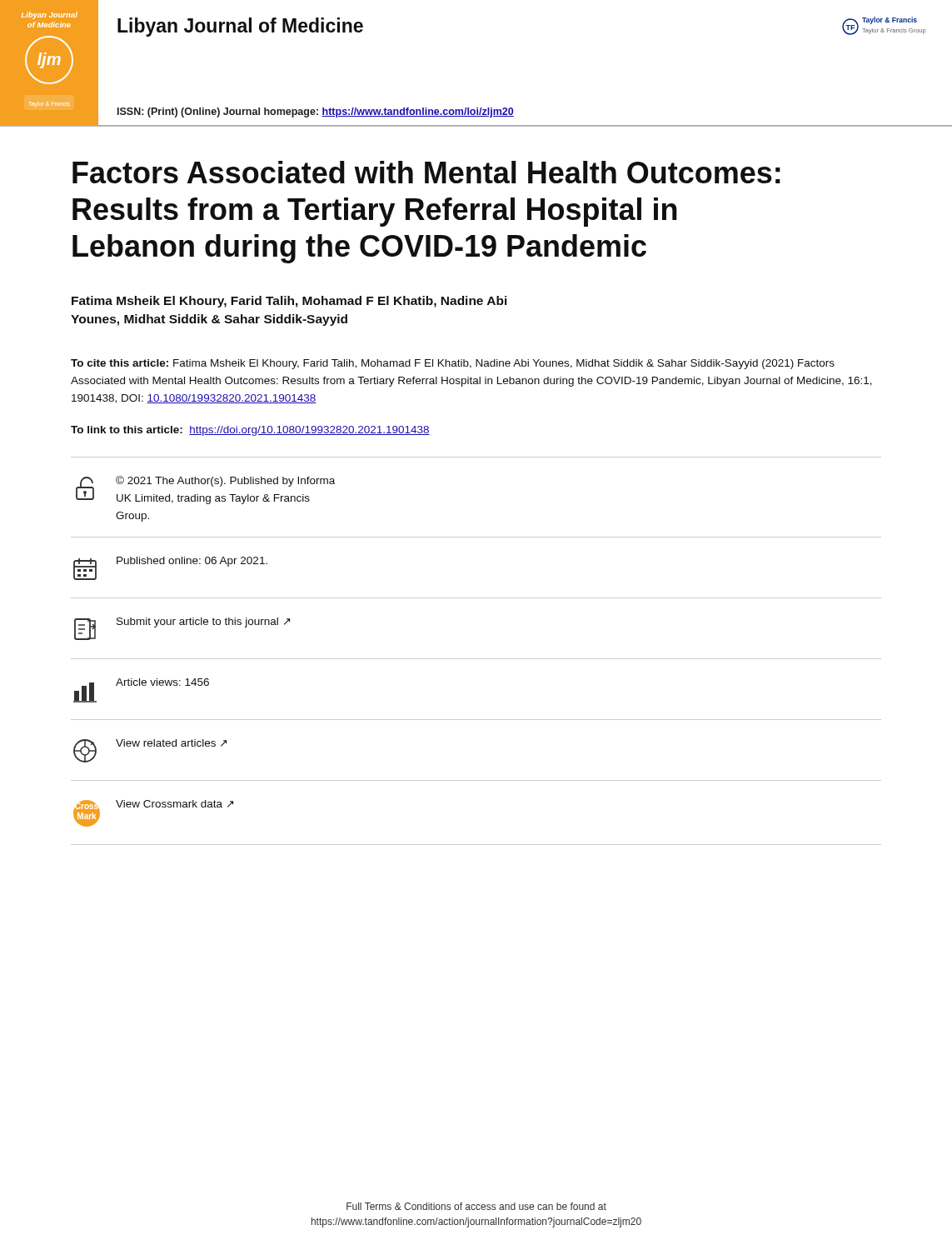Where is the title that starts "Factors Associated with Mental Health Outcomes: Results from"?
This screenshot has height=1250, width=952.
[x=427, y=210]
